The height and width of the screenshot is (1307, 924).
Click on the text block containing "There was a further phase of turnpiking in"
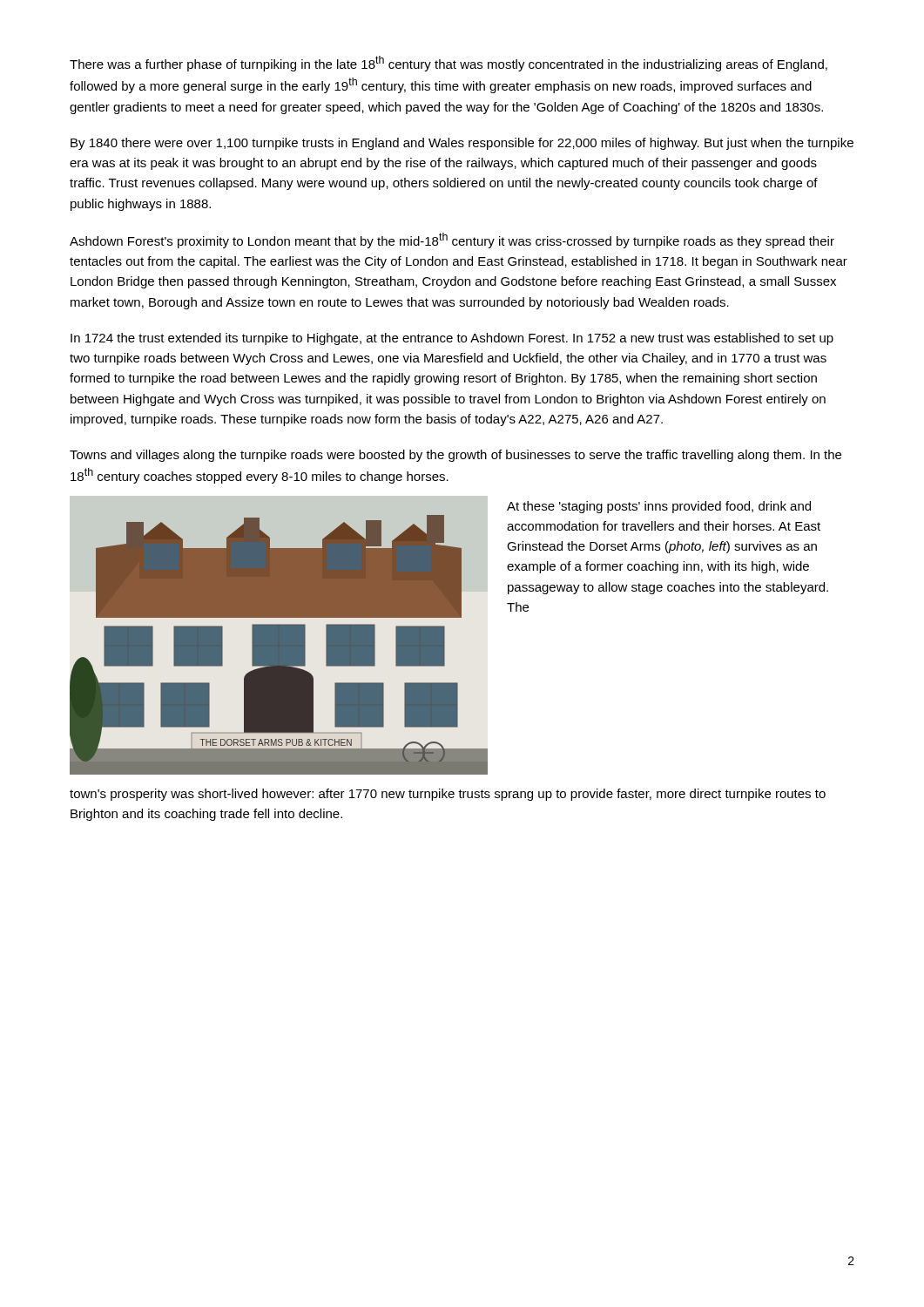(x=449, y=84)
